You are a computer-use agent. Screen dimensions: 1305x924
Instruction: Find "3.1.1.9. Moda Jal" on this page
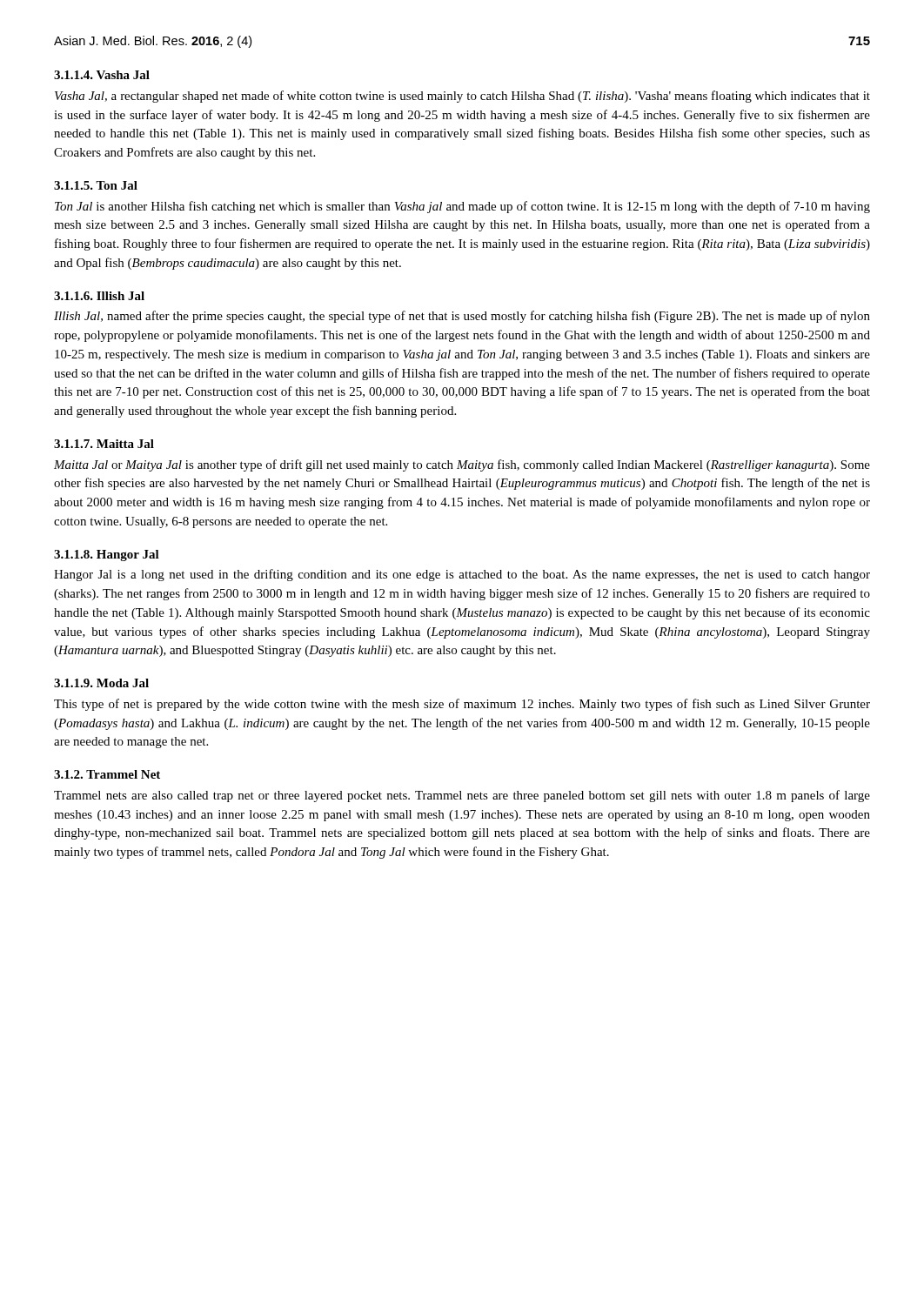[101, 683]
